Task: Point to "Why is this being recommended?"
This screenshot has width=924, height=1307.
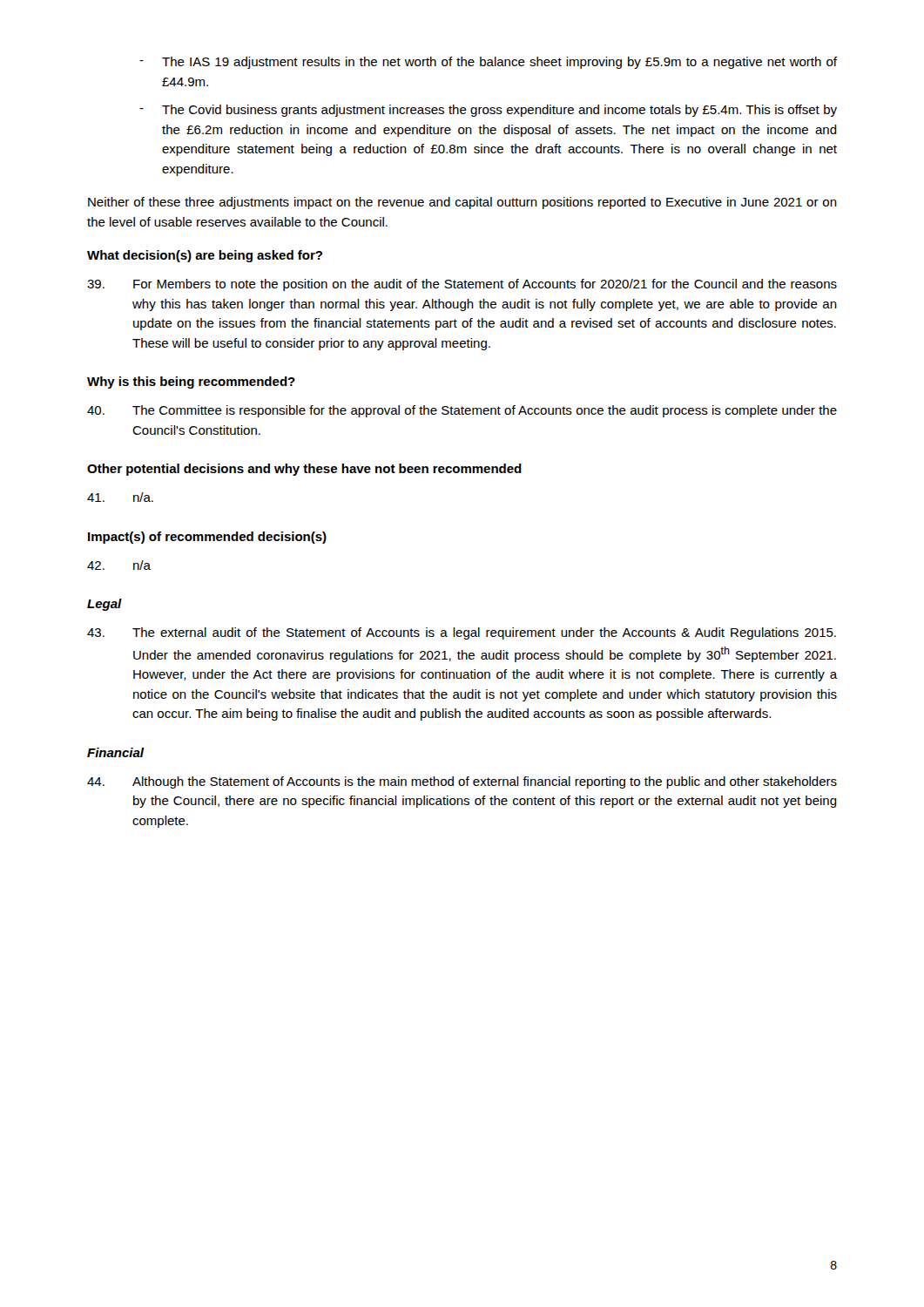Action: tap(191, 381)
